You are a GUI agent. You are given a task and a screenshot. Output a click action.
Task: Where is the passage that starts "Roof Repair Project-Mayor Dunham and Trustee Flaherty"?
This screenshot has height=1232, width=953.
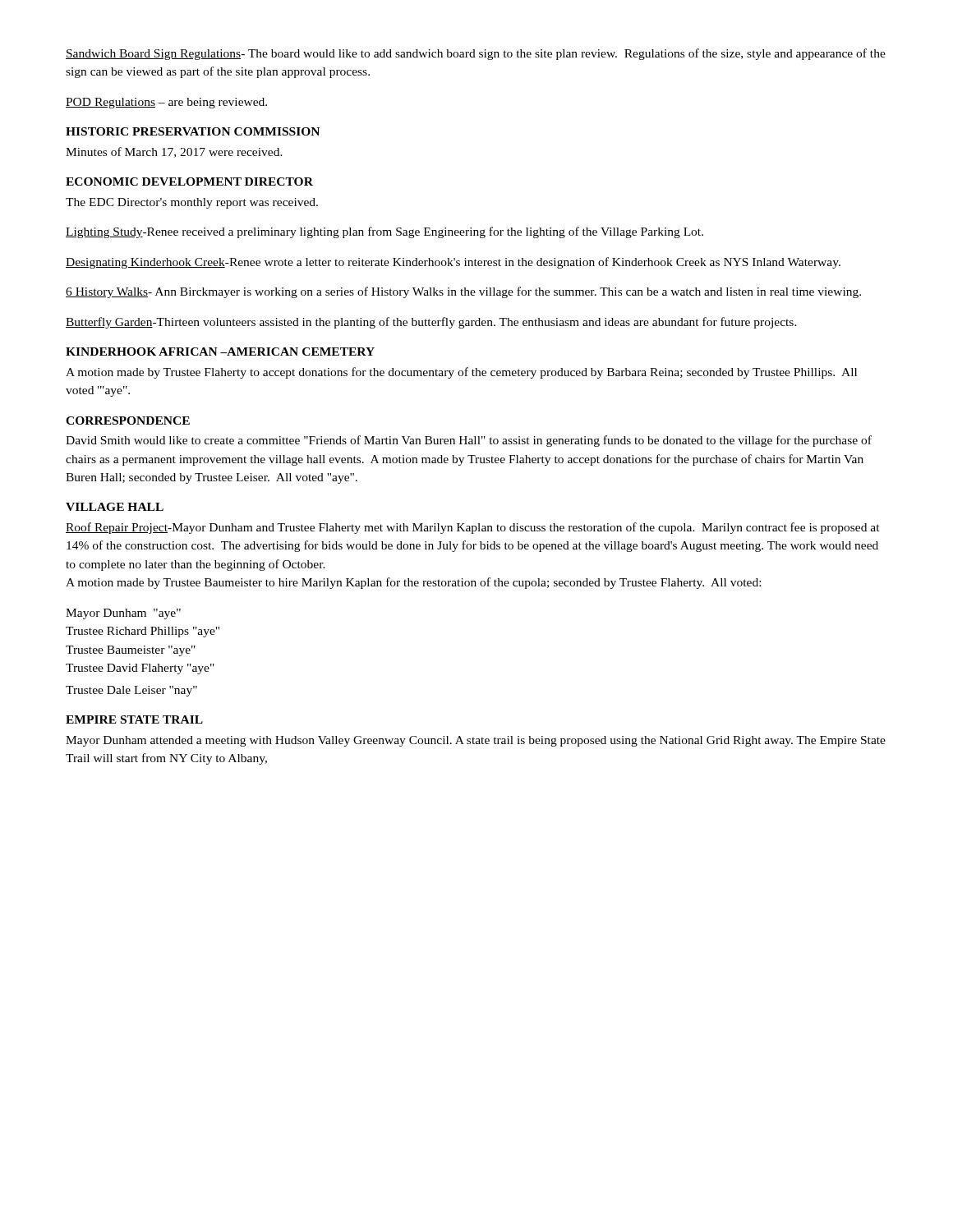pyautogui.click(x=473, y=554)
